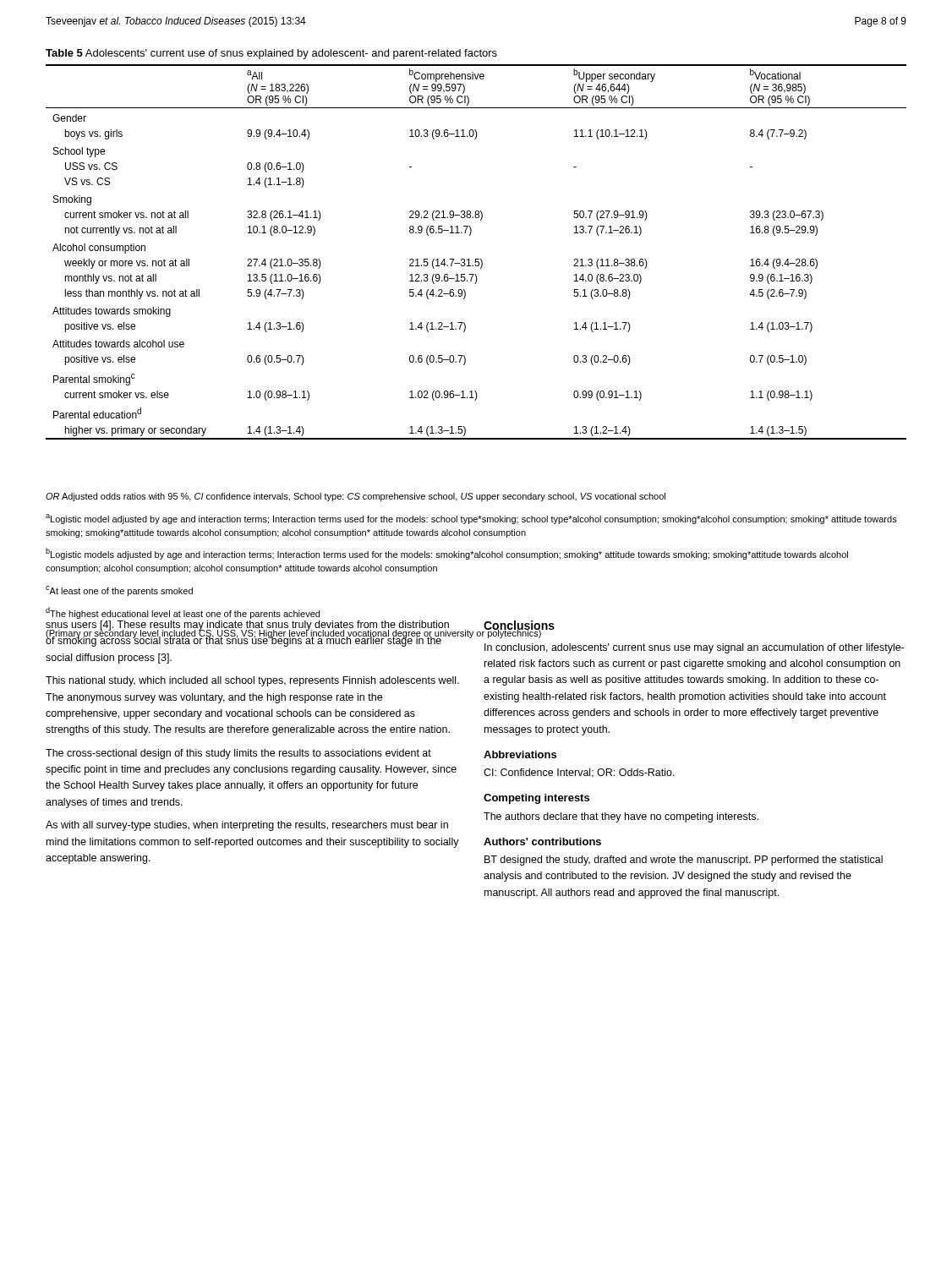Screen dimensions: 1268x952
Task: Where does it say "Competing interests"?
Action: click(x=537, y=798)
